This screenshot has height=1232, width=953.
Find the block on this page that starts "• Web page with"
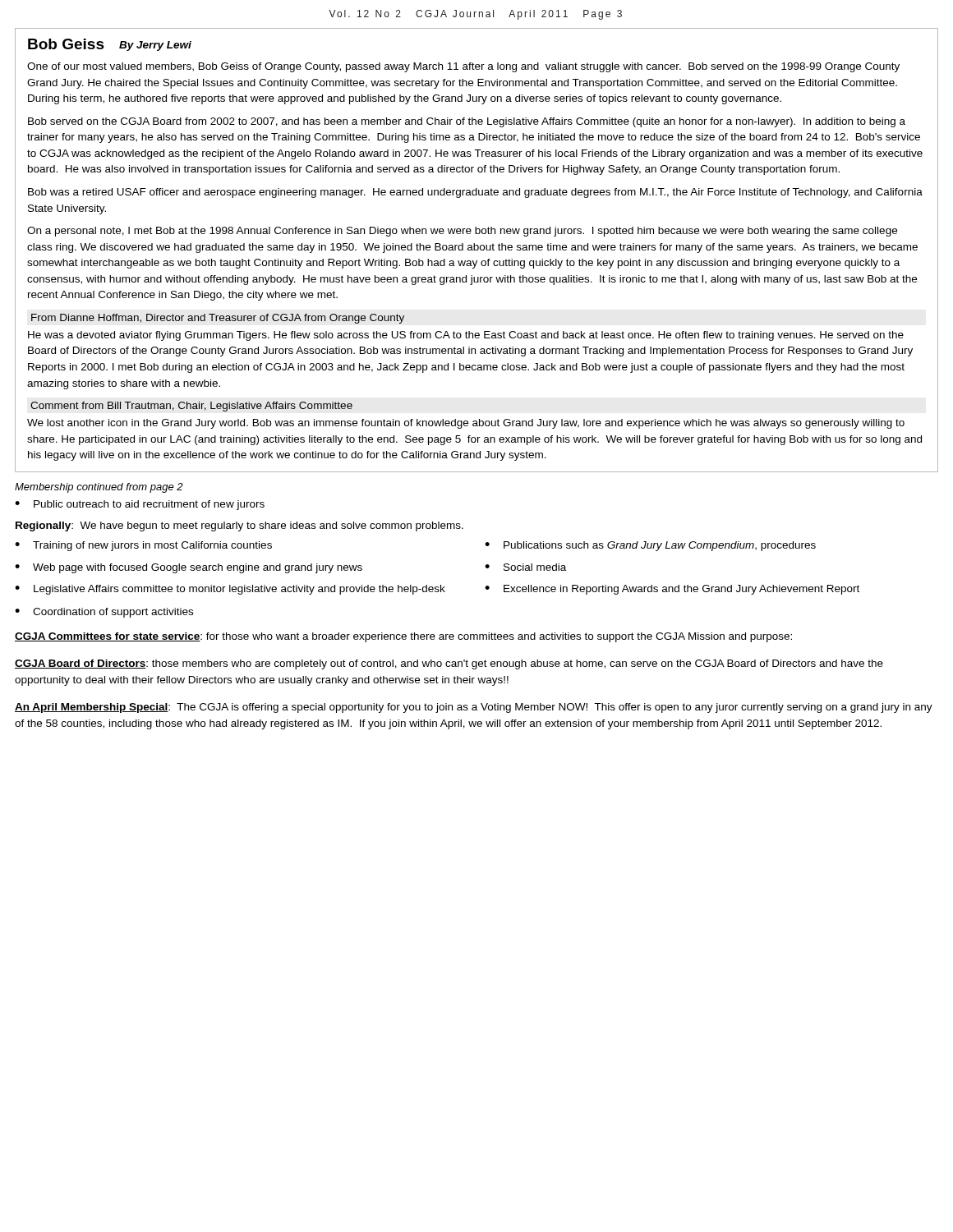point(189,567)
